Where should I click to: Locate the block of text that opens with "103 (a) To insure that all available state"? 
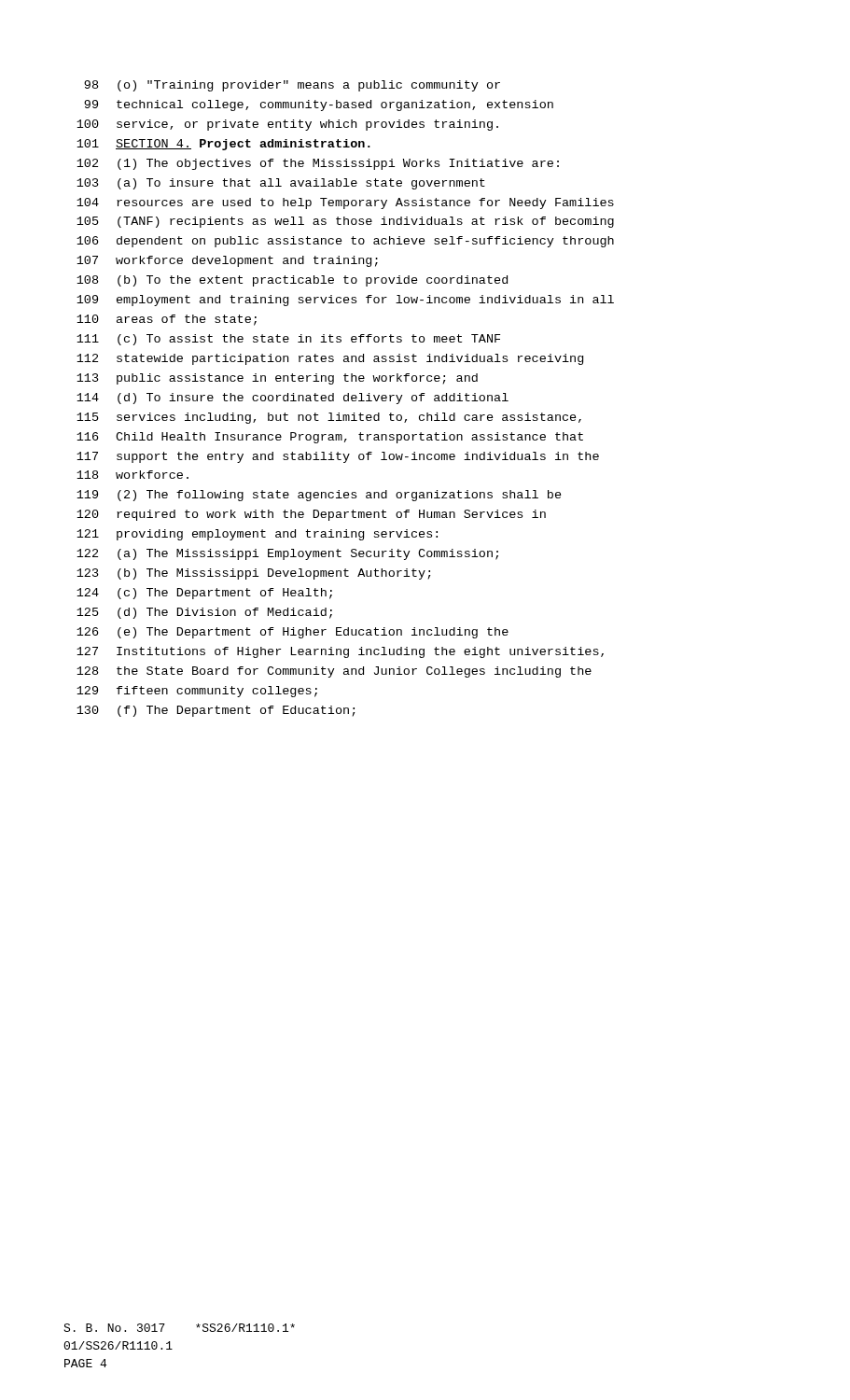[x=425, y=184]
